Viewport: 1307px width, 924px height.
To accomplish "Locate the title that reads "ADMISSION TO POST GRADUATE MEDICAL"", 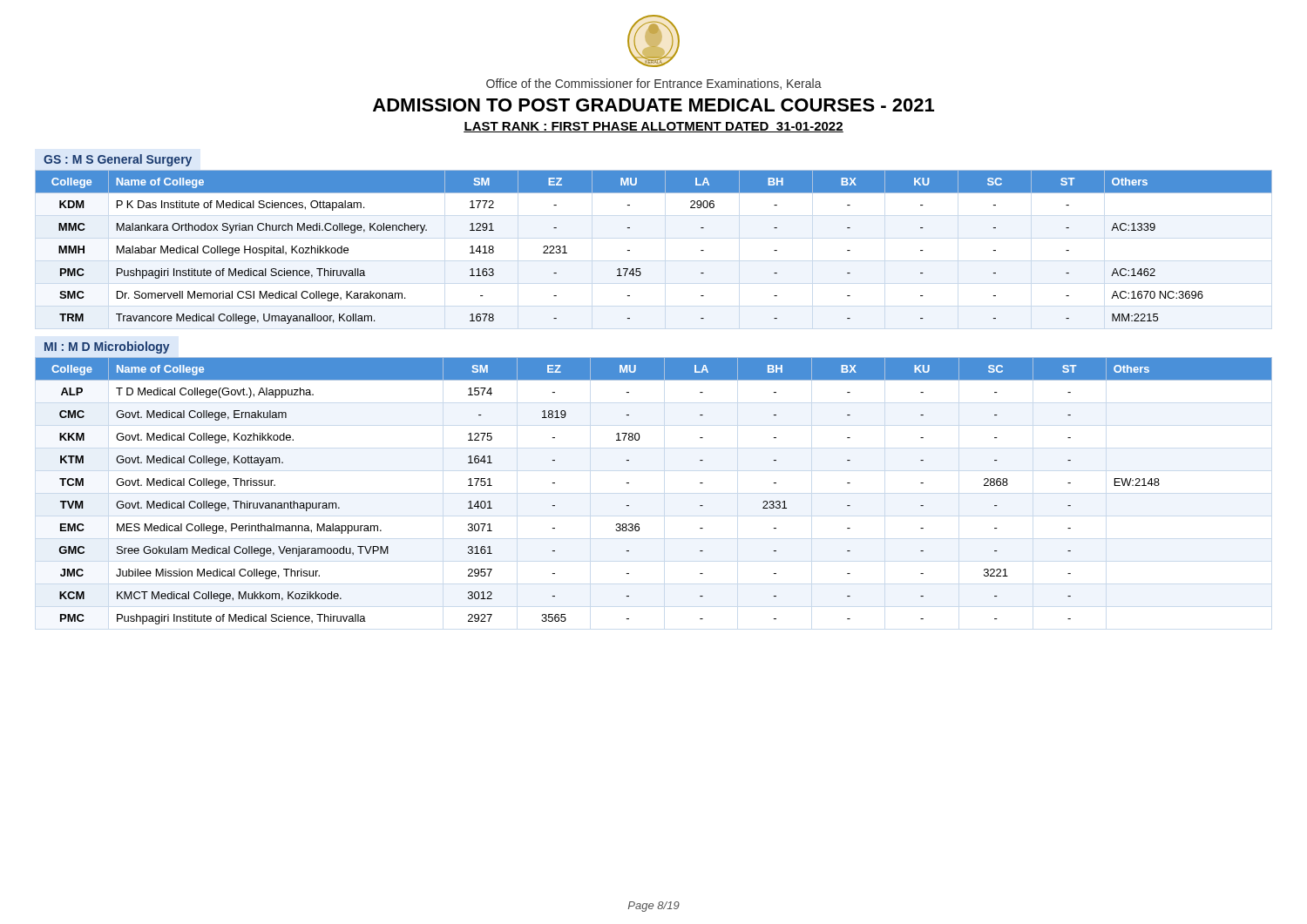I will point(654,105).
